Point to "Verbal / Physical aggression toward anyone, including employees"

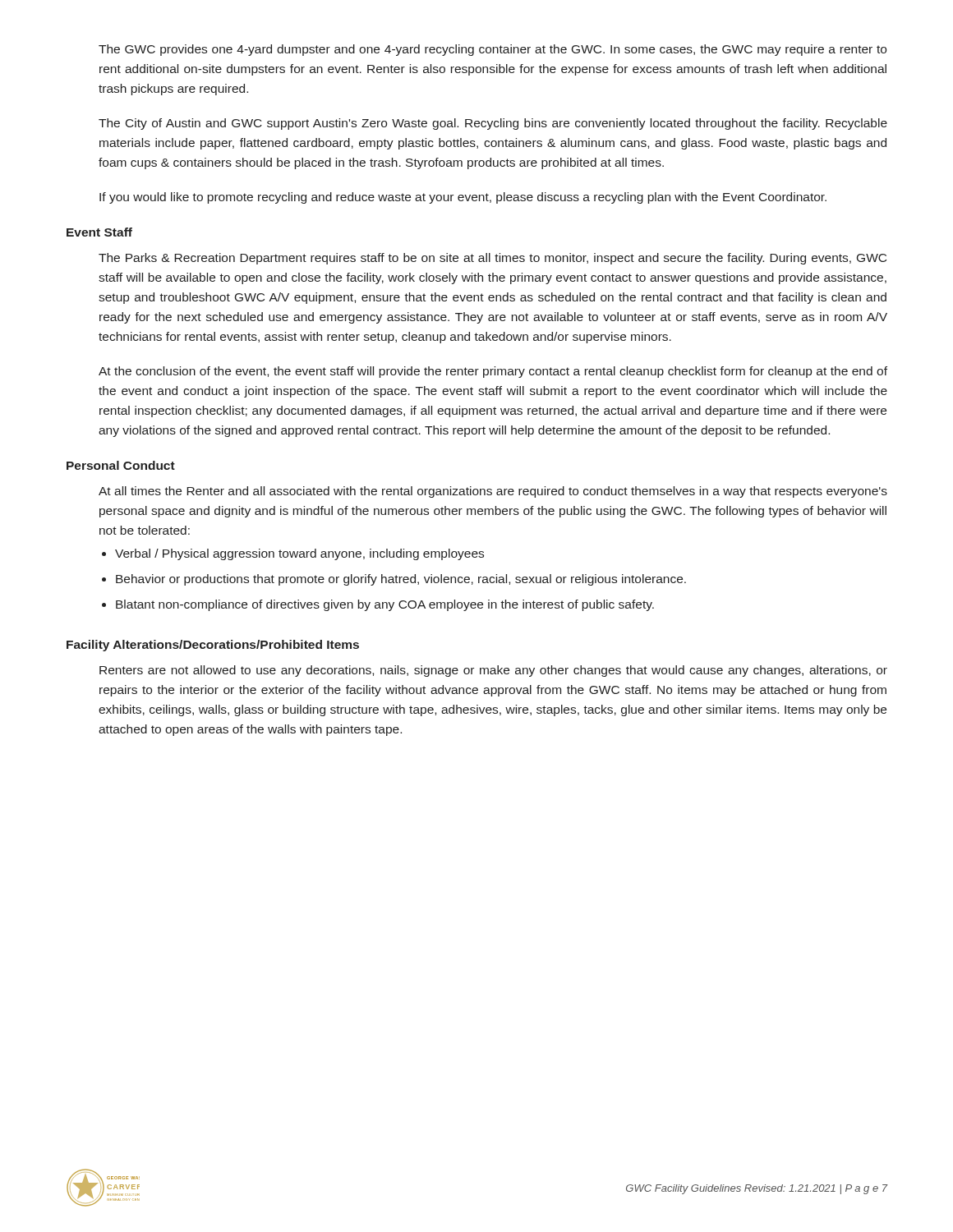300,553
